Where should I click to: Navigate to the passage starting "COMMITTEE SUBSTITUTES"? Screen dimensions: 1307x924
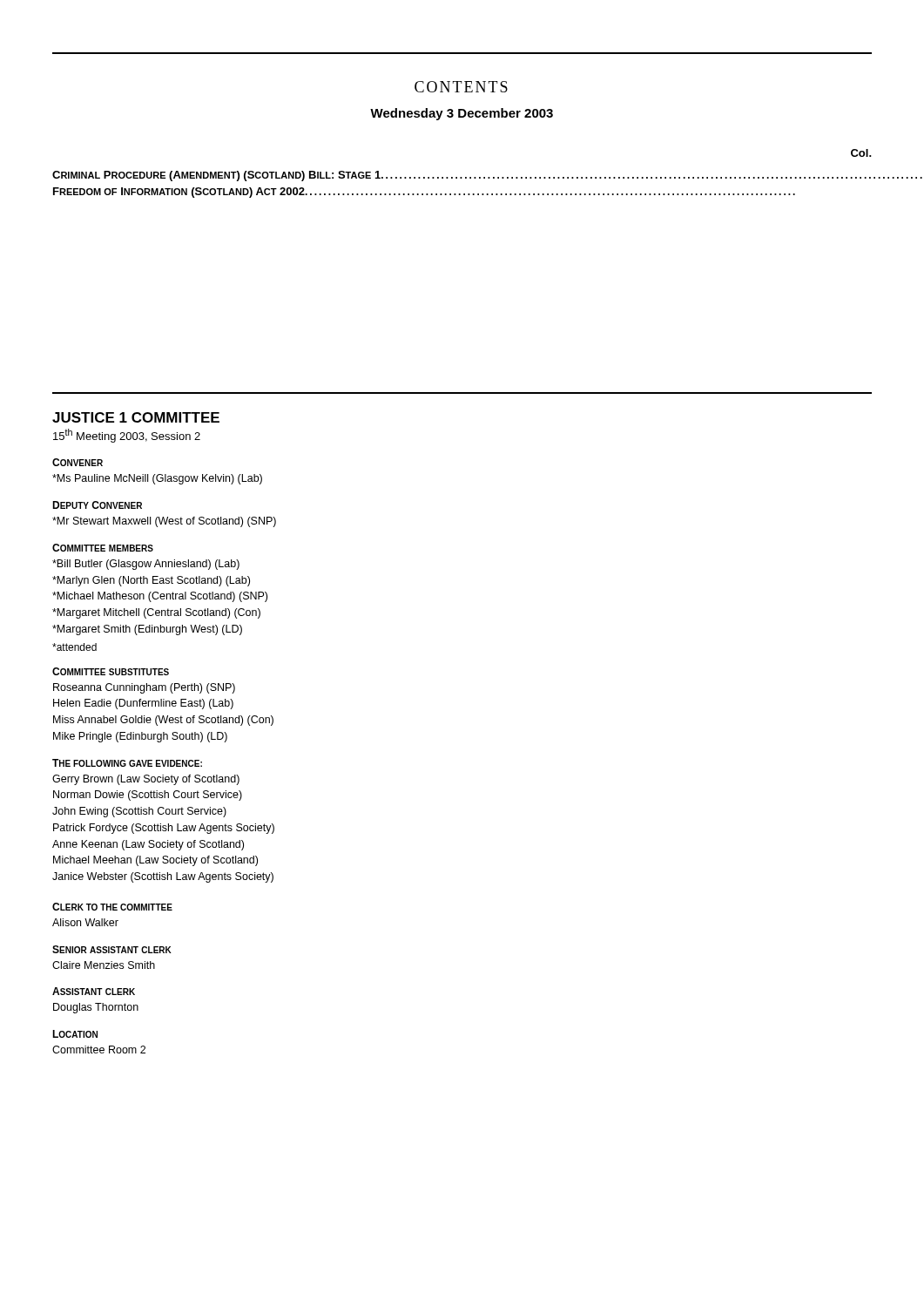[x=111, y=671]
